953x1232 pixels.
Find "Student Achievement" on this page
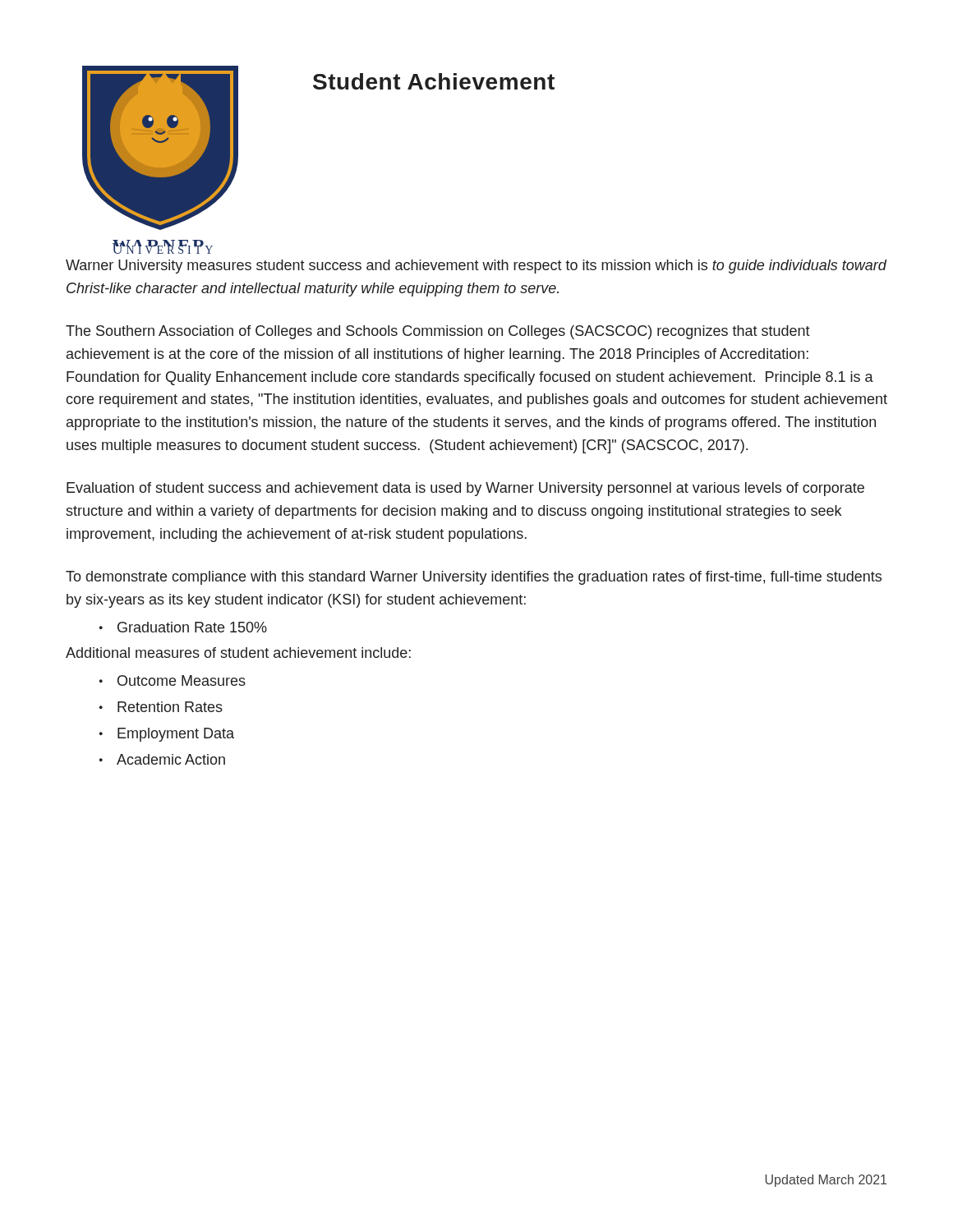coord(434,81)
